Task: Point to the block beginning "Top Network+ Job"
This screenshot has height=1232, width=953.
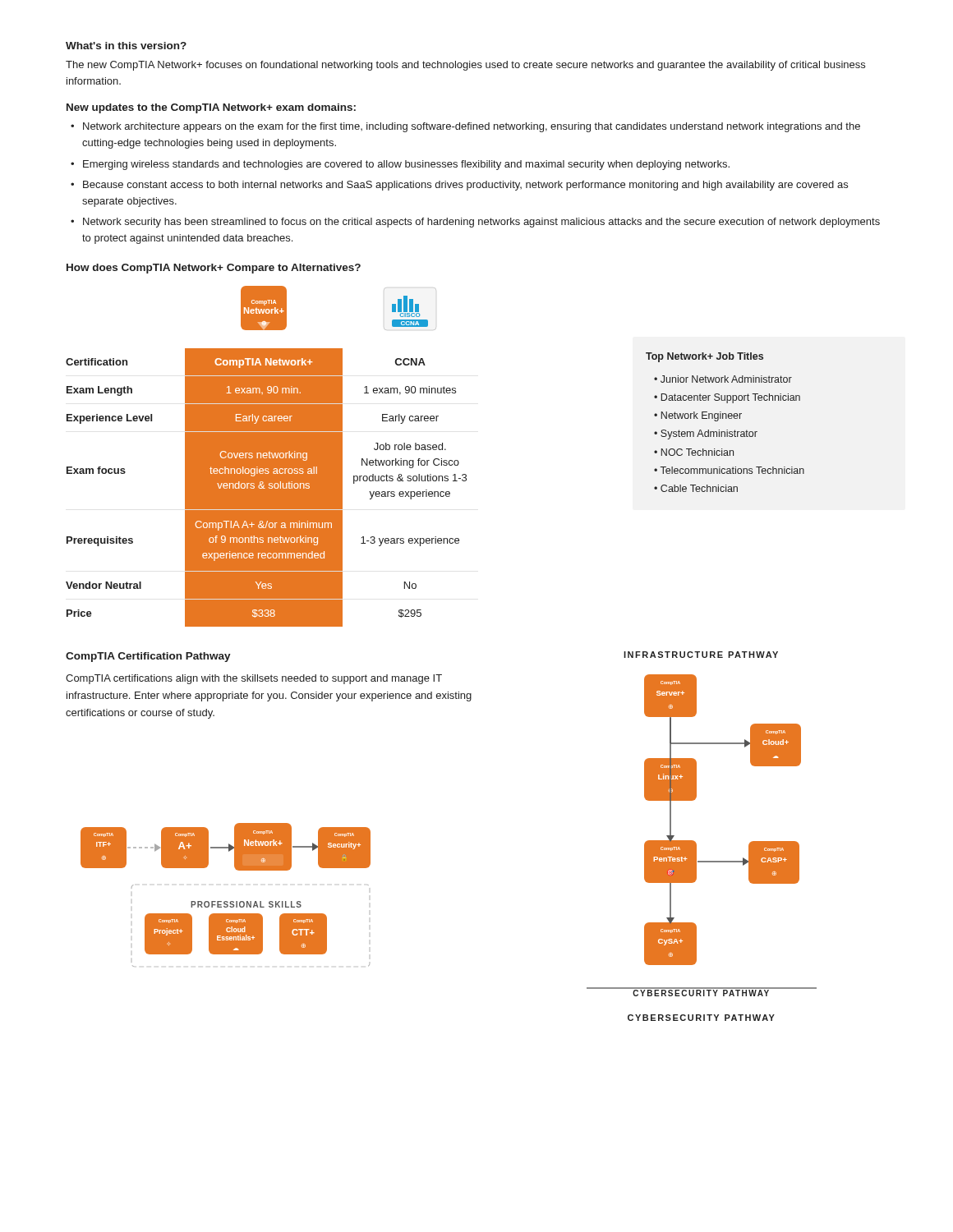Action: (704, 357)
